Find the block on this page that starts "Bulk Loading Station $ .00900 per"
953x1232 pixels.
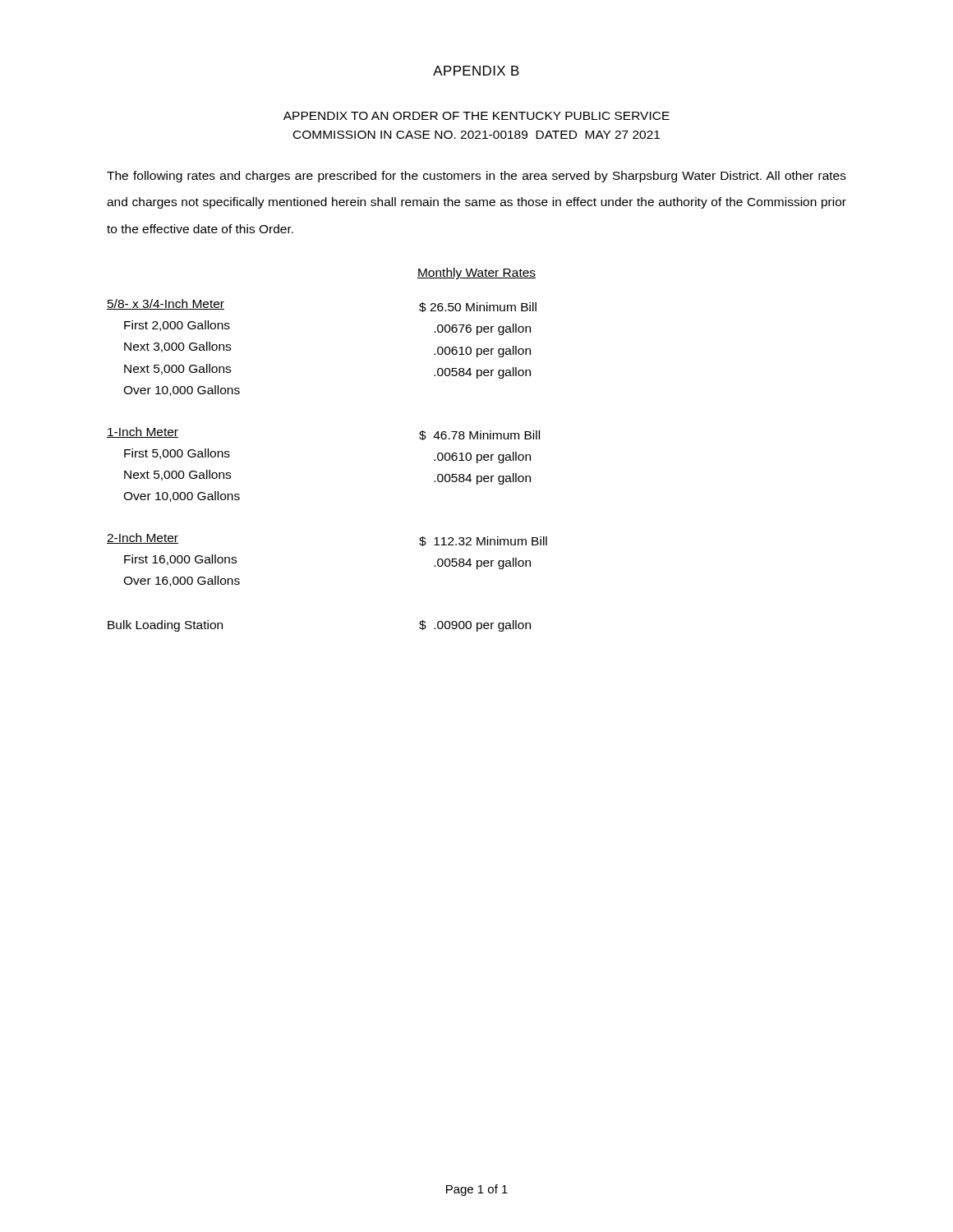tap(165, 625)
